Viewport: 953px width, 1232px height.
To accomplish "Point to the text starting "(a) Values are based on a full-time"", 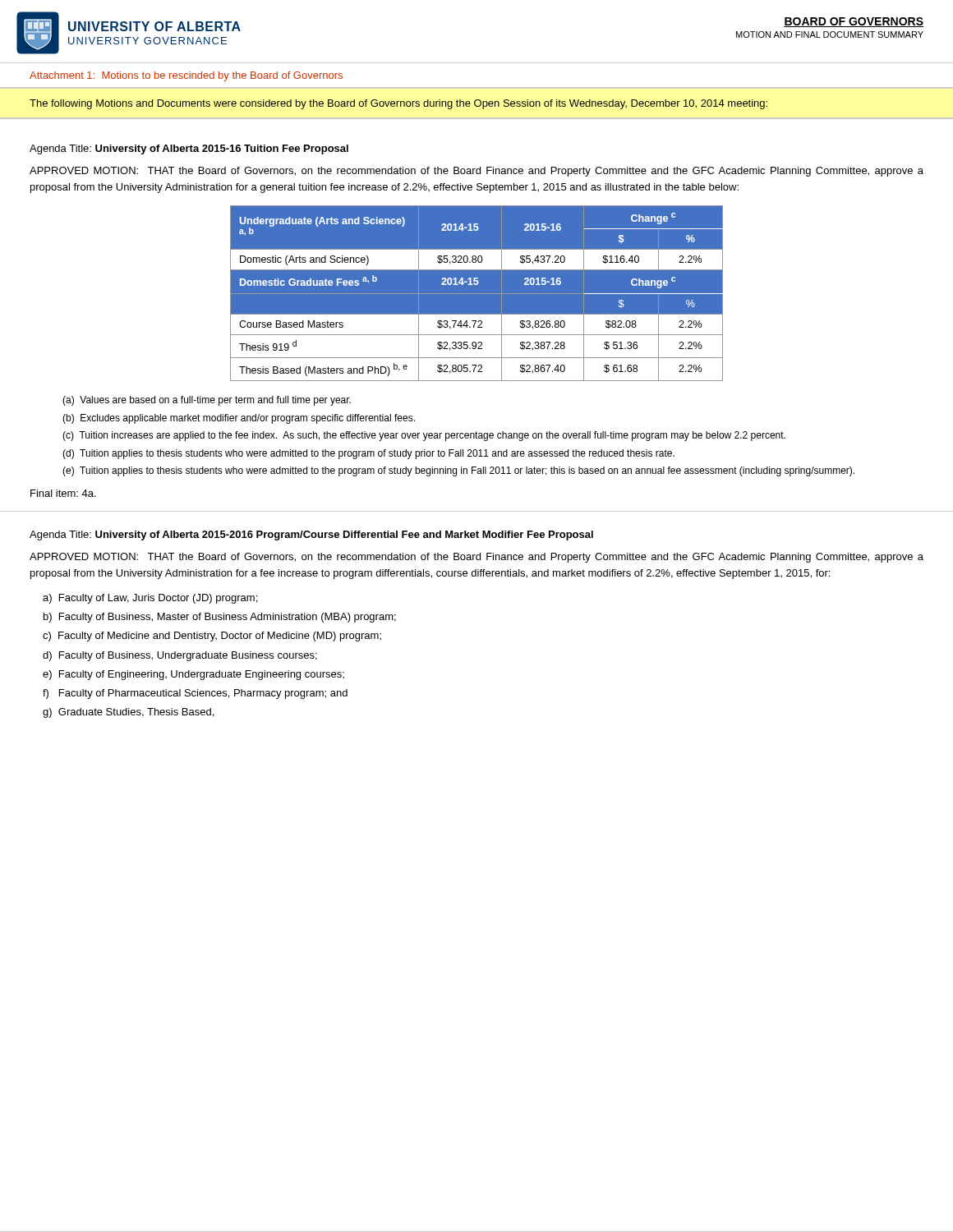I will tap(493, 436).
